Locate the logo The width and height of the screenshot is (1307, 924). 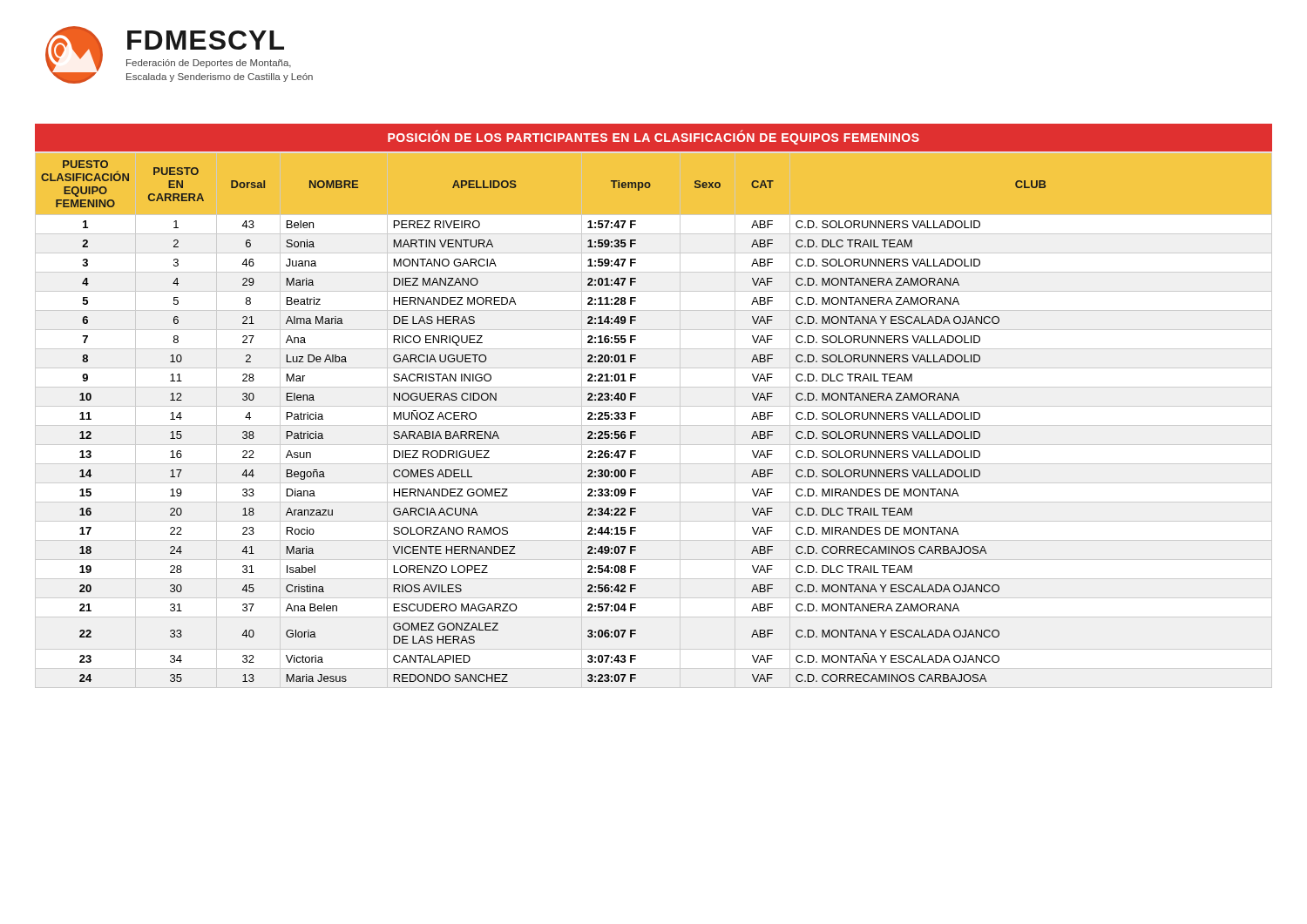[x=174, y=55]
